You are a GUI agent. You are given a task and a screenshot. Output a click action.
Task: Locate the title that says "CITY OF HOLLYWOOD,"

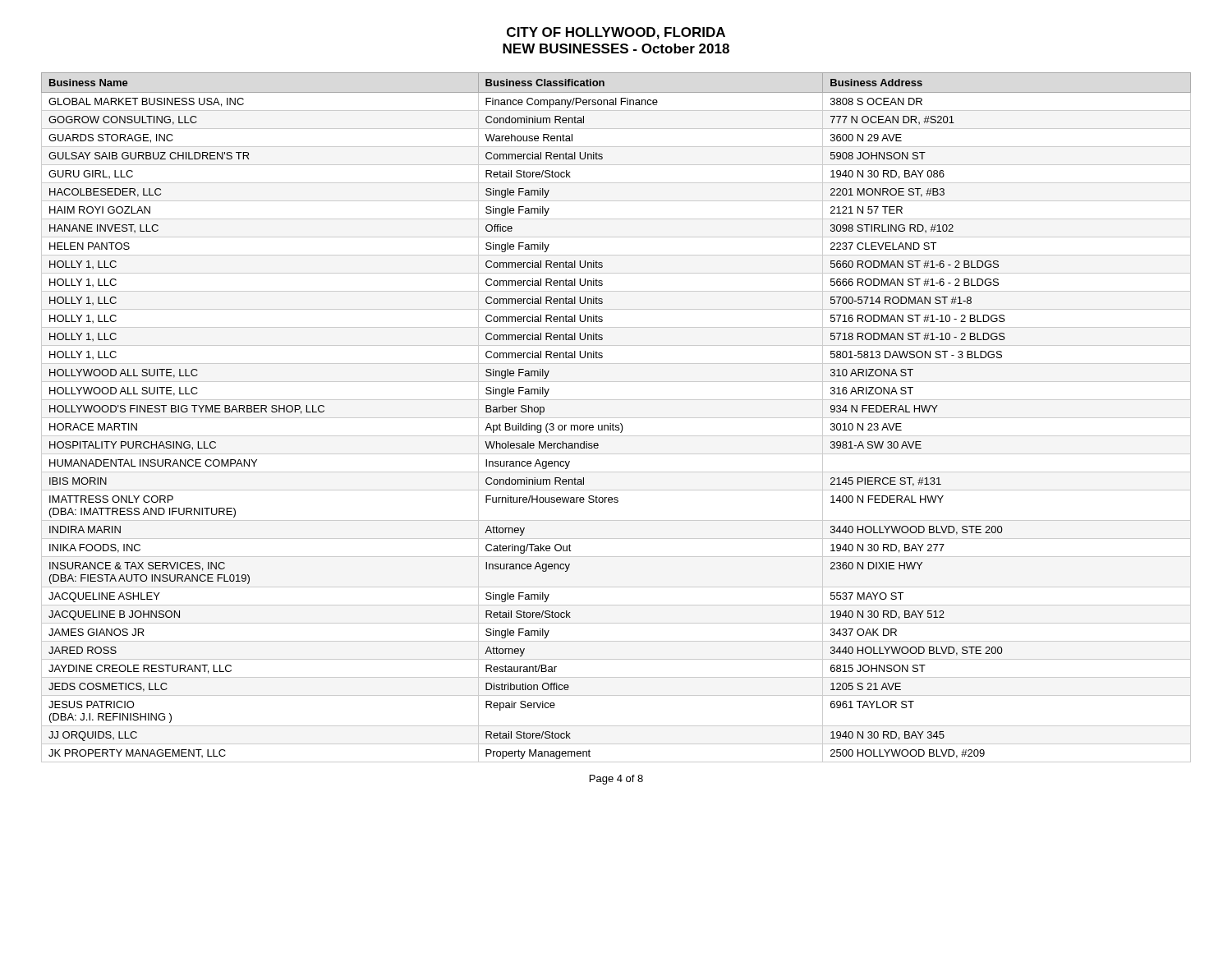point(616,41)
